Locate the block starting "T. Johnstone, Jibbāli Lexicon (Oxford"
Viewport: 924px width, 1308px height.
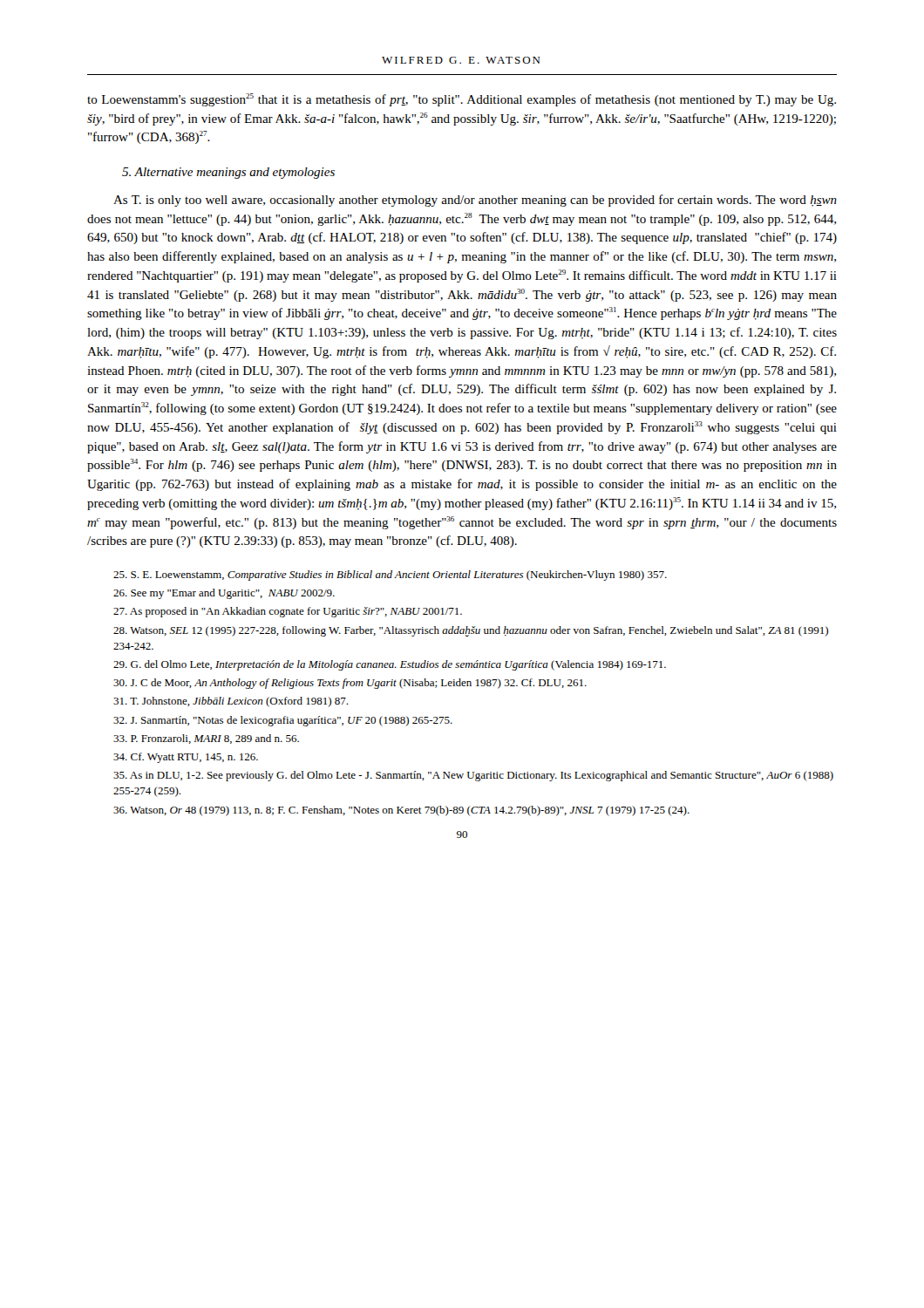[x=231, y=701]
